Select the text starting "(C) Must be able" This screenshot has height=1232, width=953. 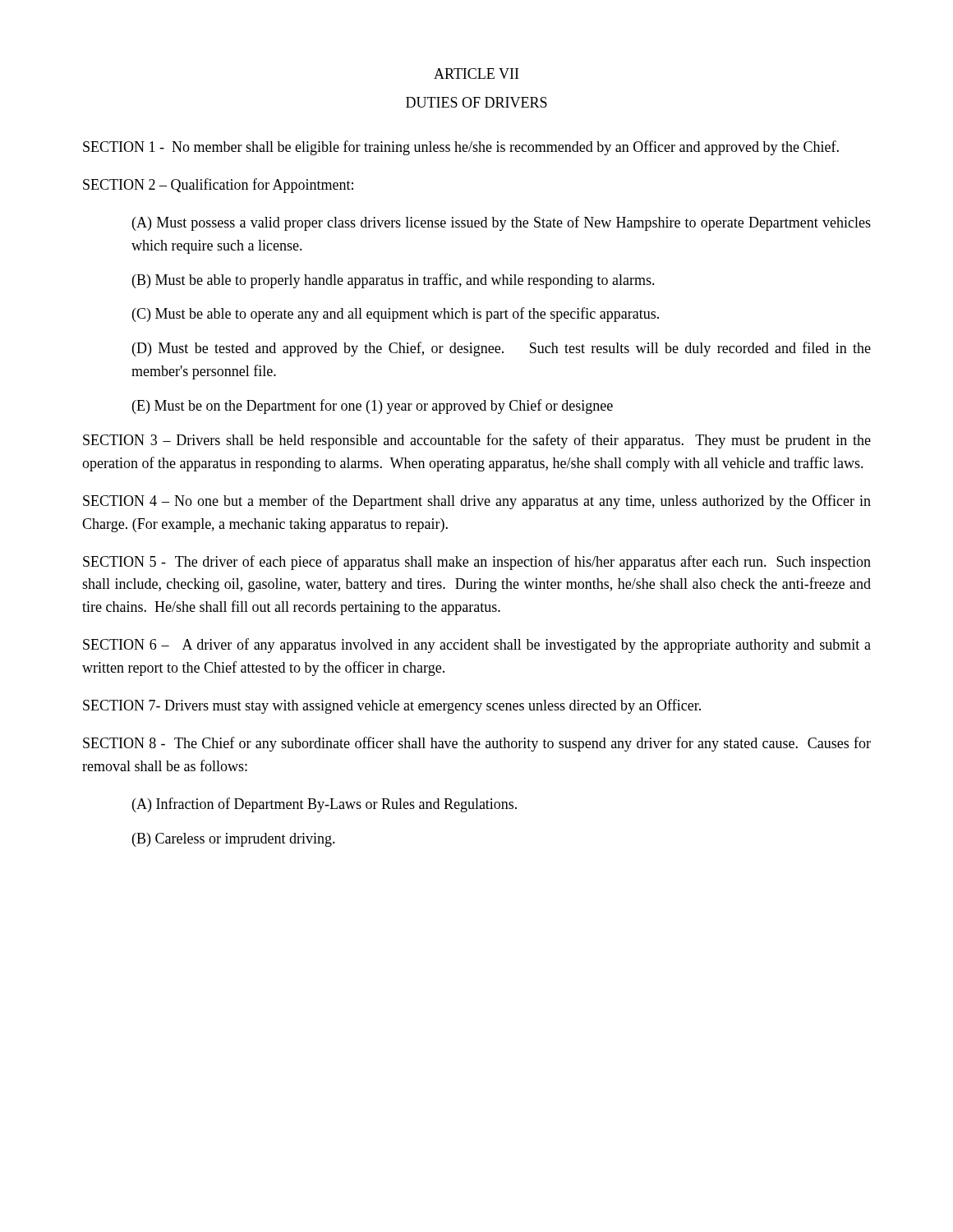(396, 314)
